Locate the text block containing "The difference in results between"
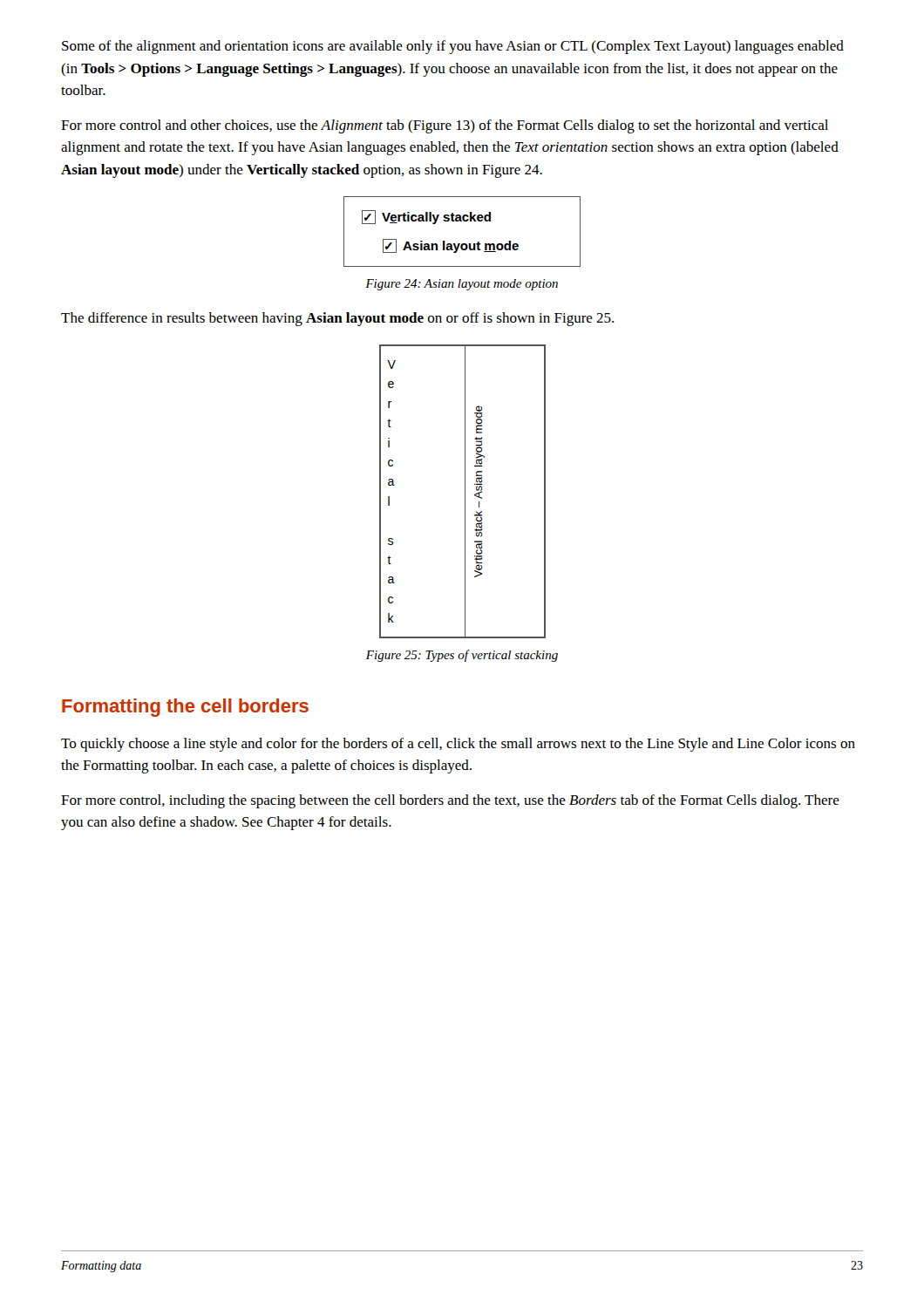This screenshot has height=1308, width=924. tap(338, 317)
